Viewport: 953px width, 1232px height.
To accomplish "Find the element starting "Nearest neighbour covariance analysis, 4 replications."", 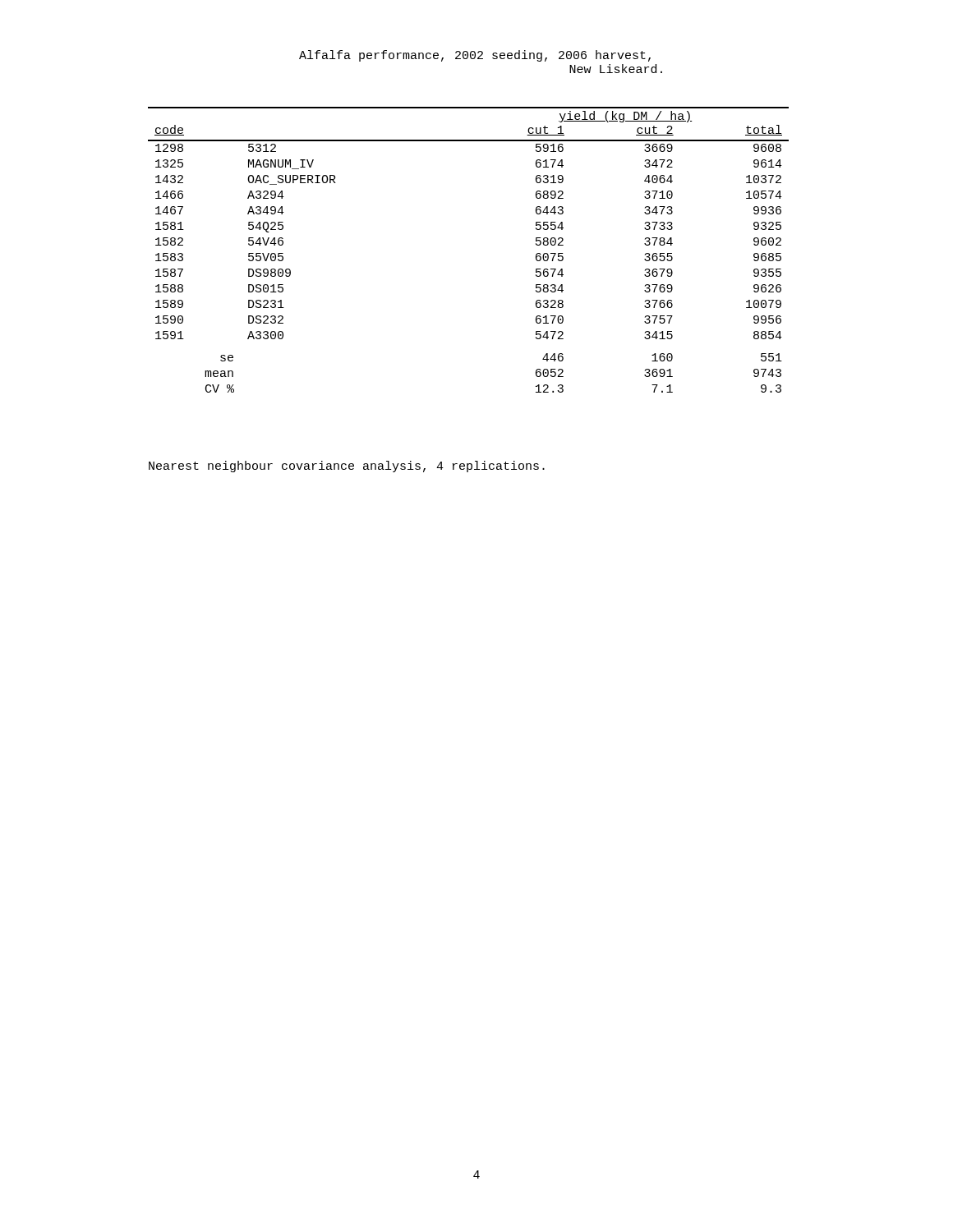I will (x=348, y=467).
